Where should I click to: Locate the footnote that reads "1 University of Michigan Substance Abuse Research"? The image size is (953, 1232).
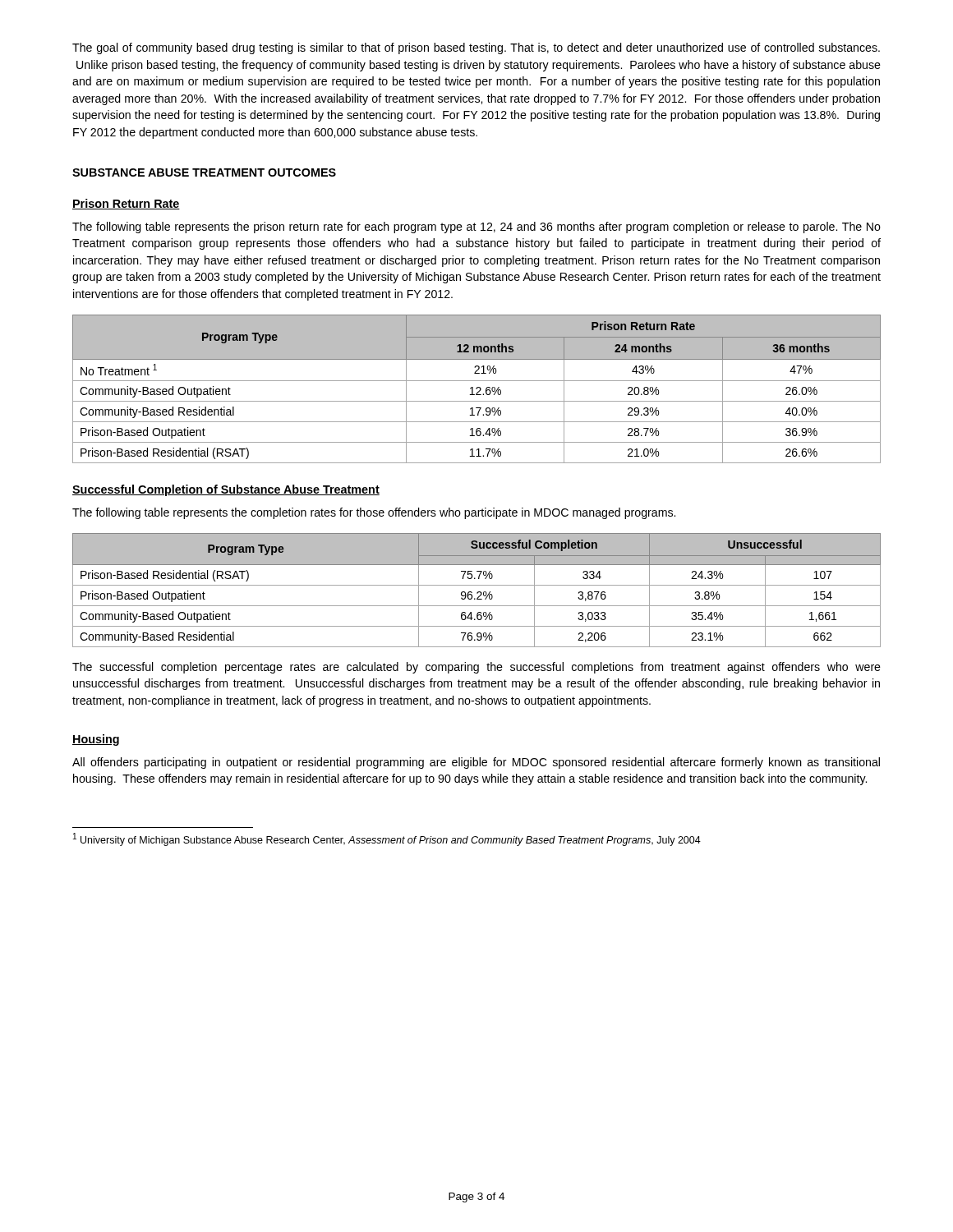pyautogui.click(x=386, y=839)
